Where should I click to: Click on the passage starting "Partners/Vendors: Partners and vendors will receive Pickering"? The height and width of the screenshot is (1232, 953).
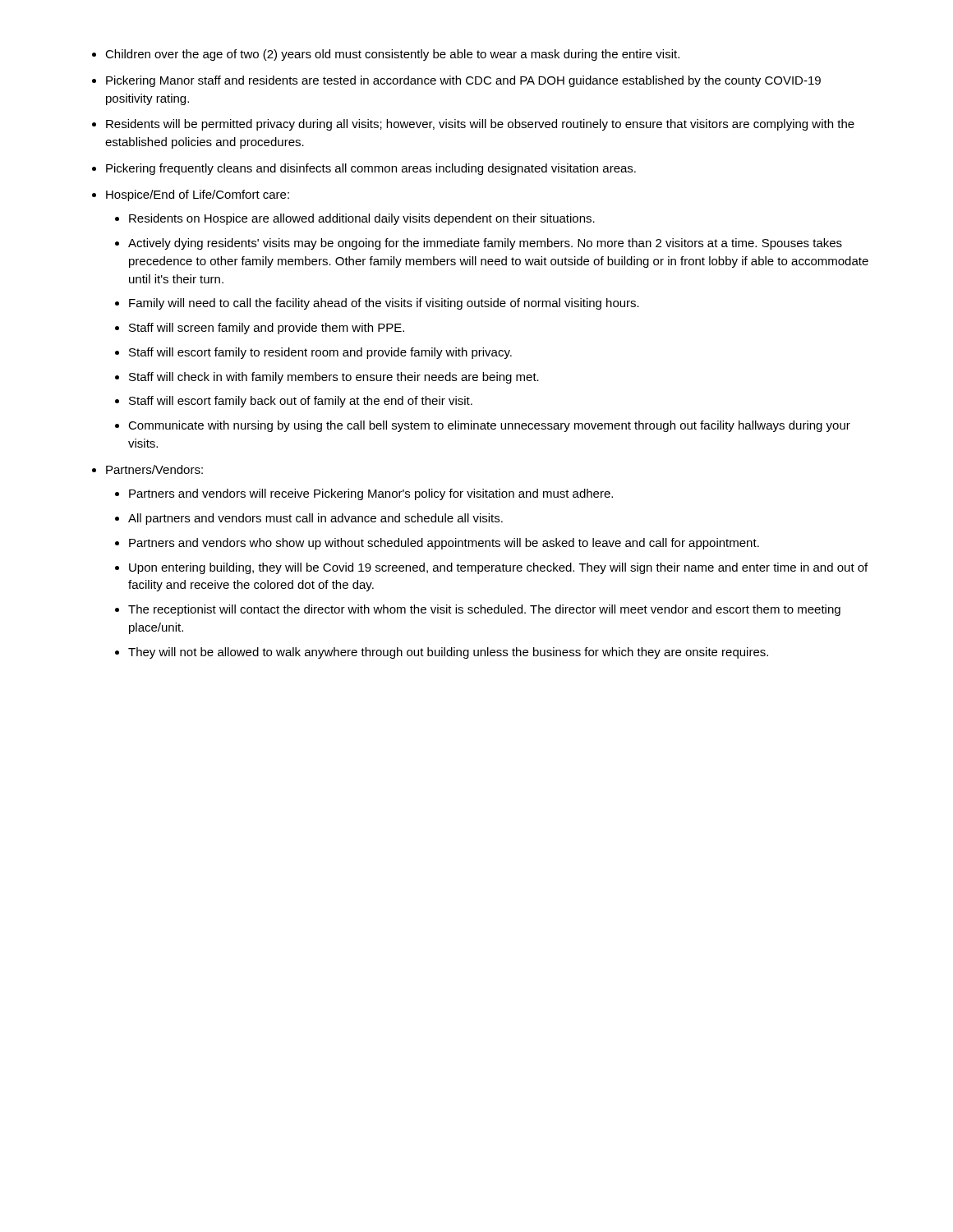[x=488, y=561]
